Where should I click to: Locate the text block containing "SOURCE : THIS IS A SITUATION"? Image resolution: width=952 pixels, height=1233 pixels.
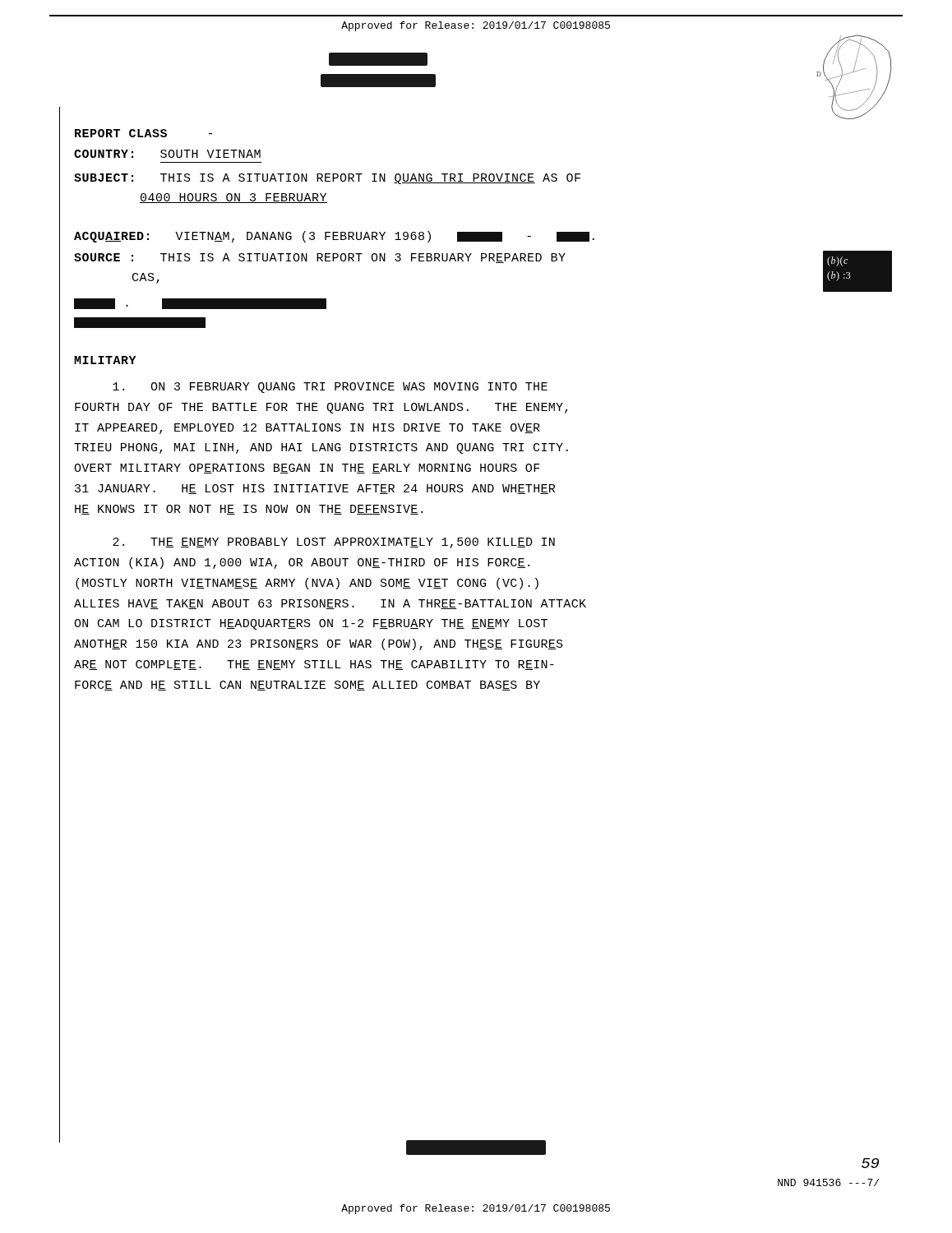(480, 269)
